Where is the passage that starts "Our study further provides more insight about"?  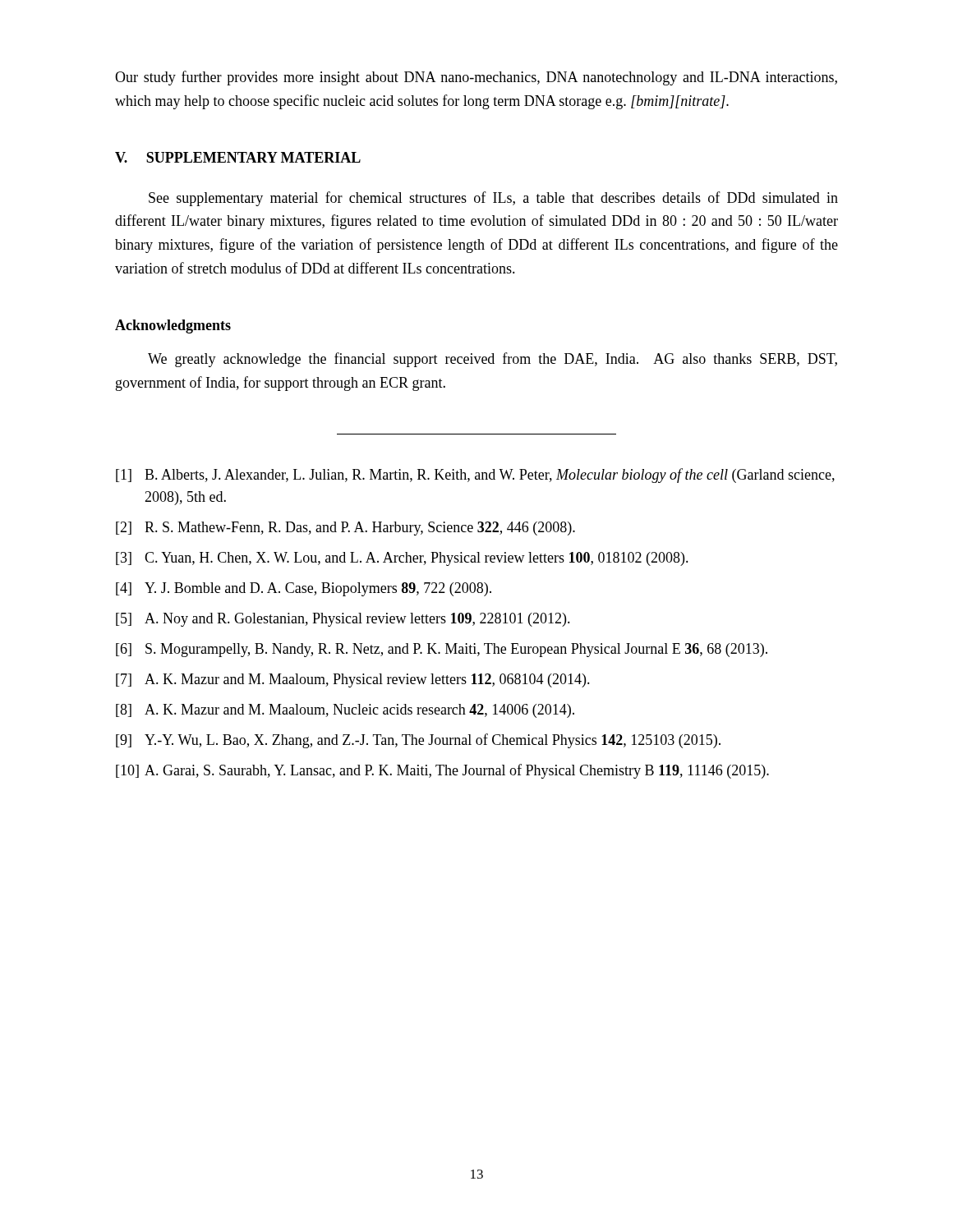[x=476, y=89]
